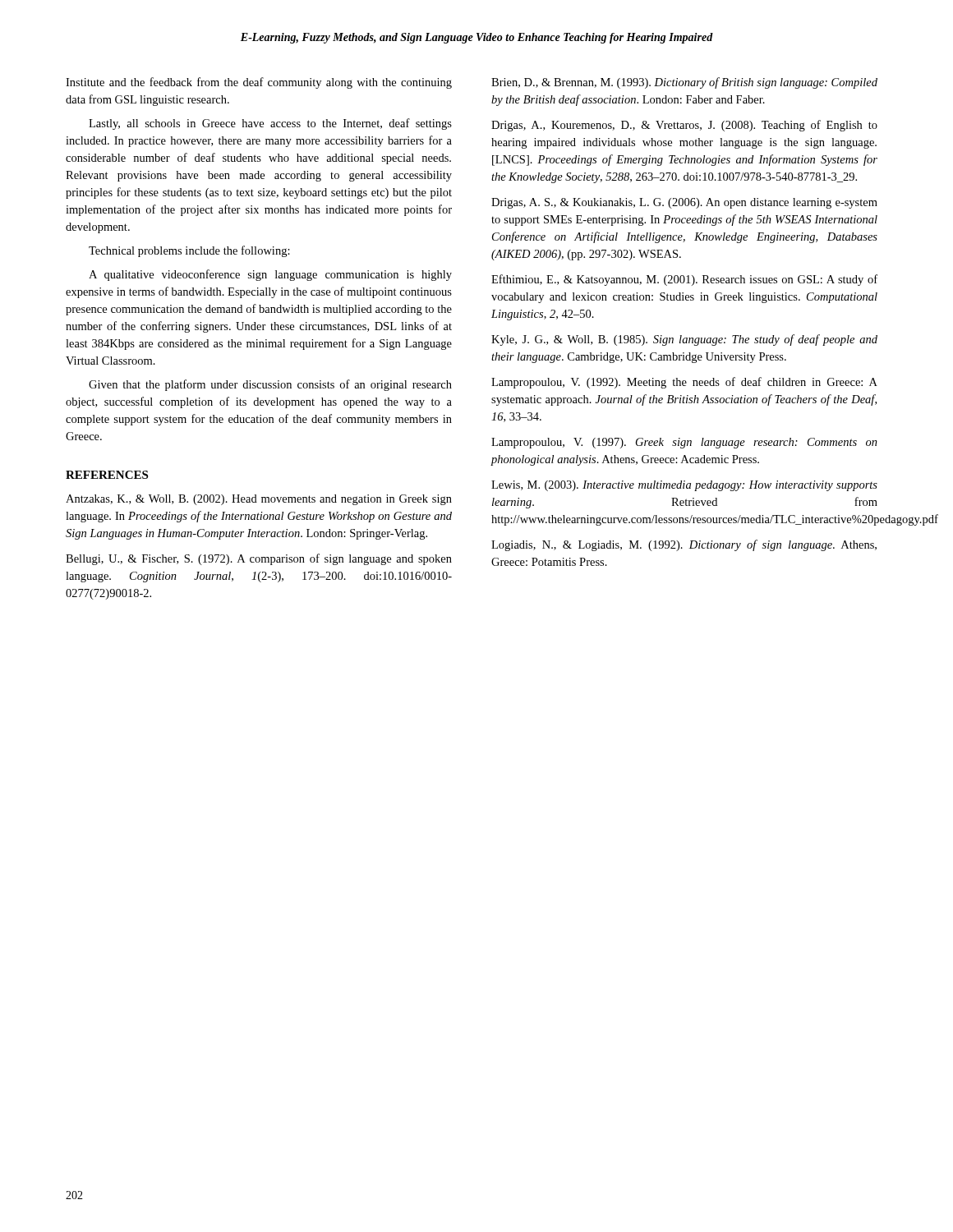953x1232 pixels.
Task: Point to the block beginning "Brien, D., & Brennan,"
Action: [x=684, y=91]
